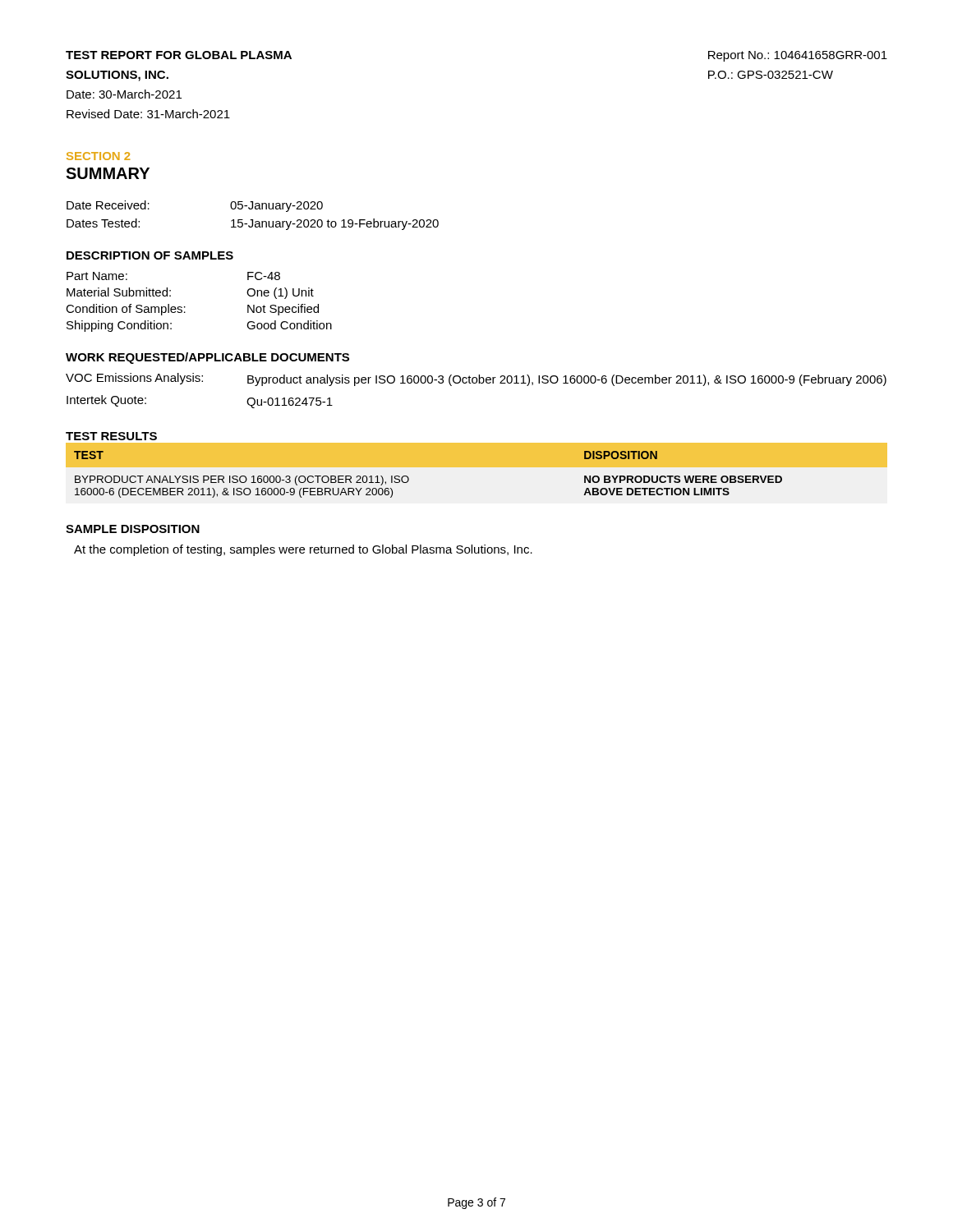
Task: Point to the passage starting "Date Received: 05-January-2020 Dates Tested: 15-January-2020"
Action: (x=110, y=206)
